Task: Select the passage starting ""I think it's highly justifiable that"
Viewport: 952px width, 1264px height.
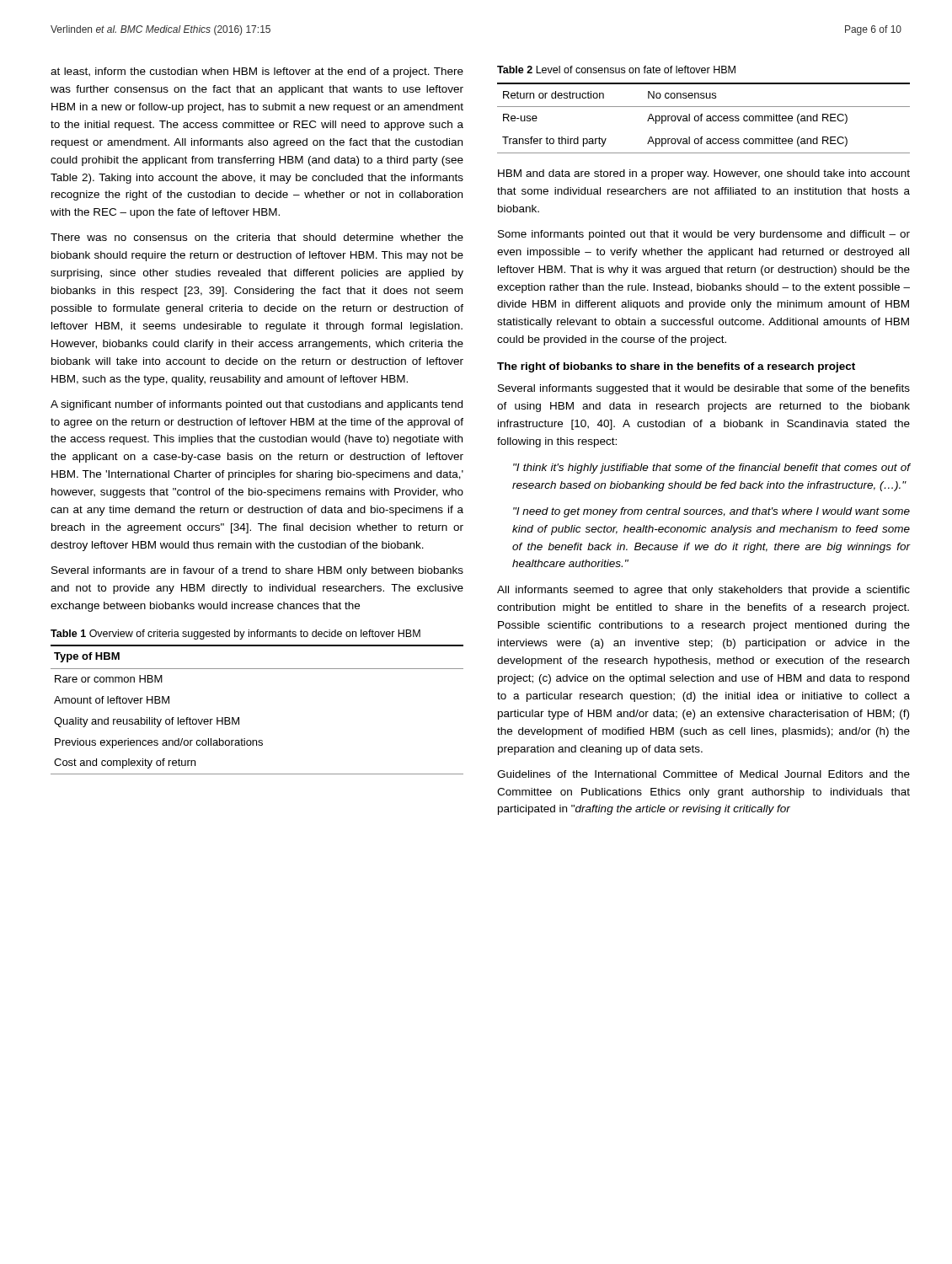Action: [x=711, y=477]
